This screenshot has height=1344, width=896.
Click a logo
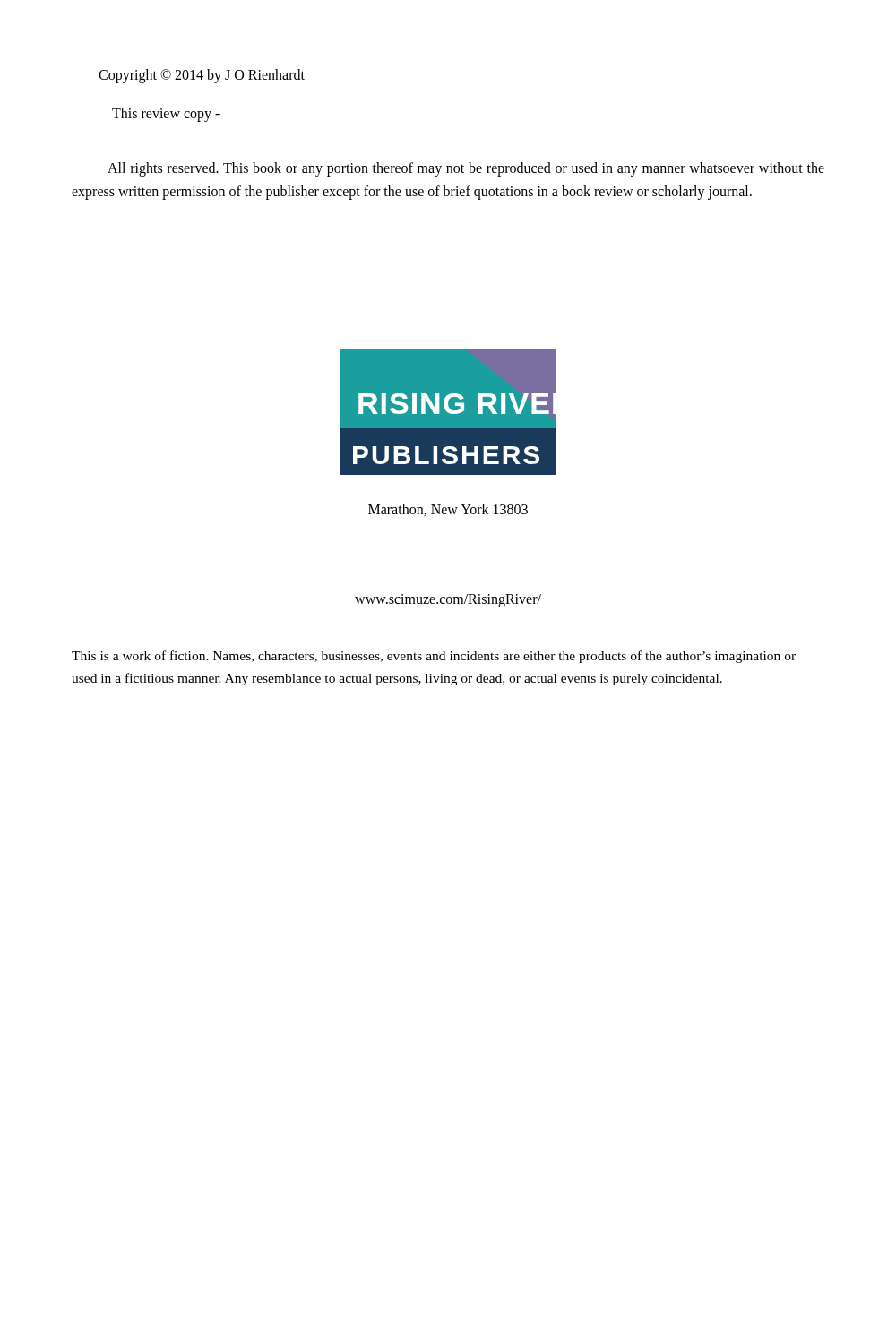(x=448, y=412)
